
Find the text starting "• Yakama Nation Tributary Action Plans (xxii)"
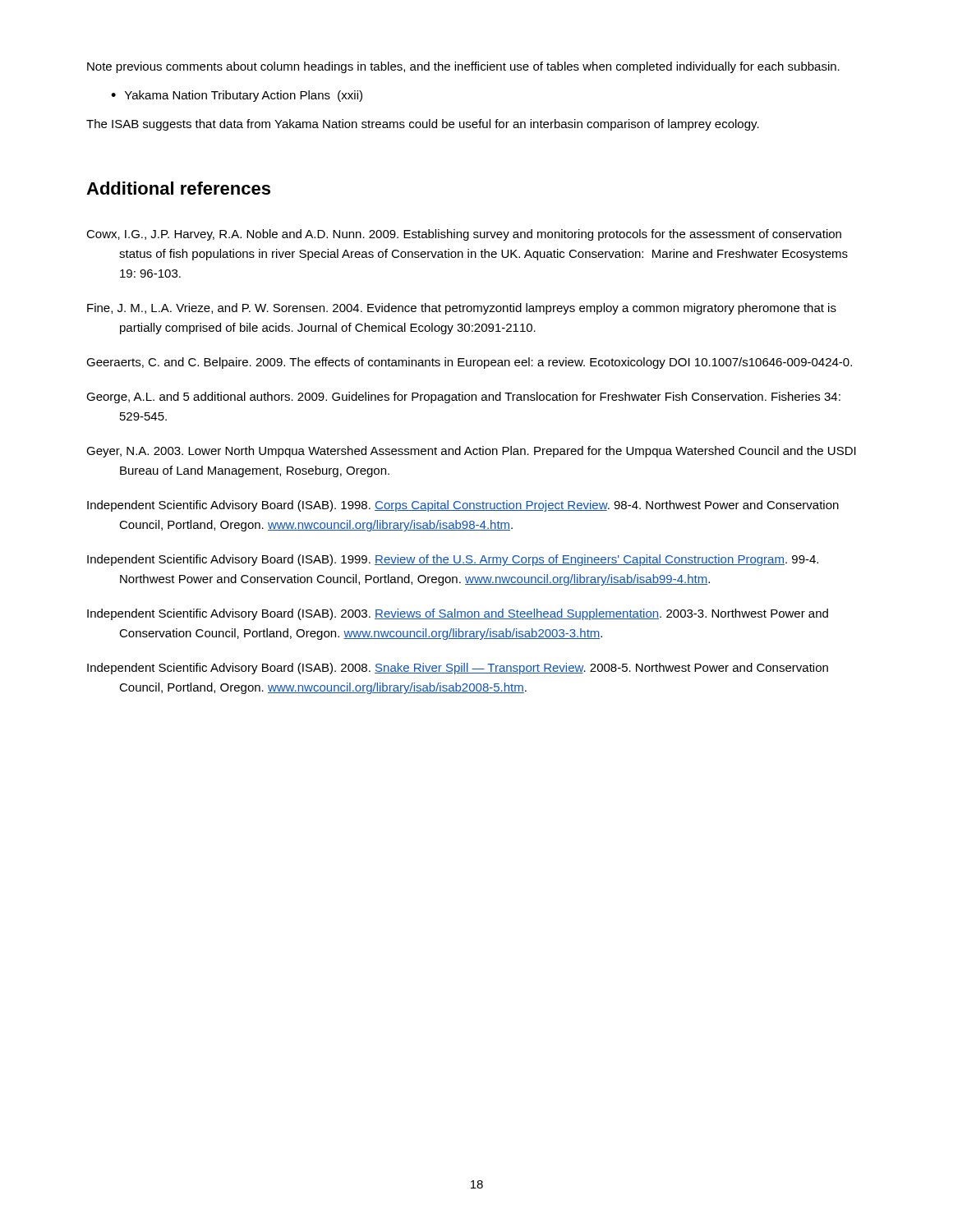point(237,95)
